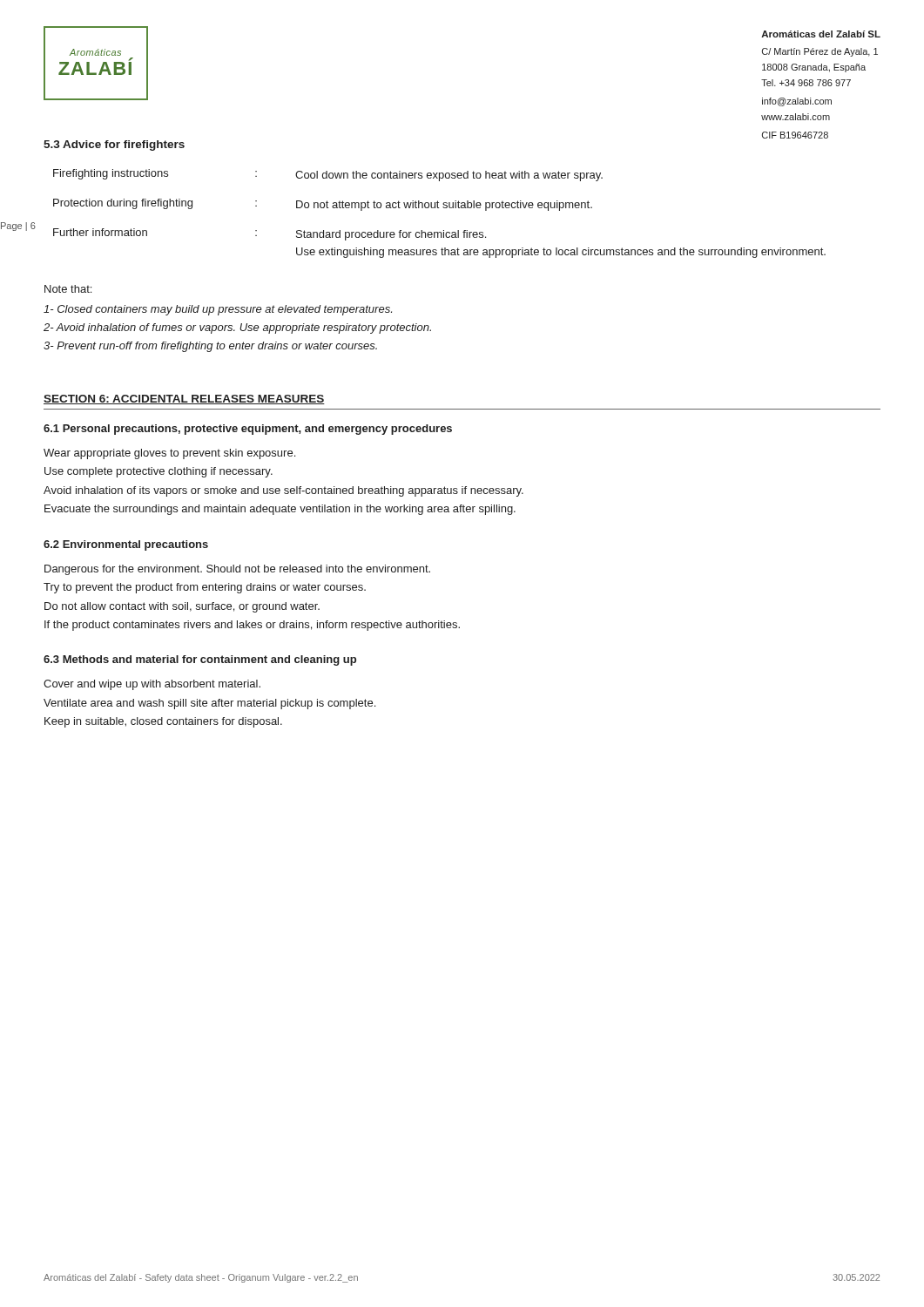Select the text block starting "Note that:"
Image resolution: width=924 pixels, height=1307 pixels.
pyautogui.click(x=68, y=288)
